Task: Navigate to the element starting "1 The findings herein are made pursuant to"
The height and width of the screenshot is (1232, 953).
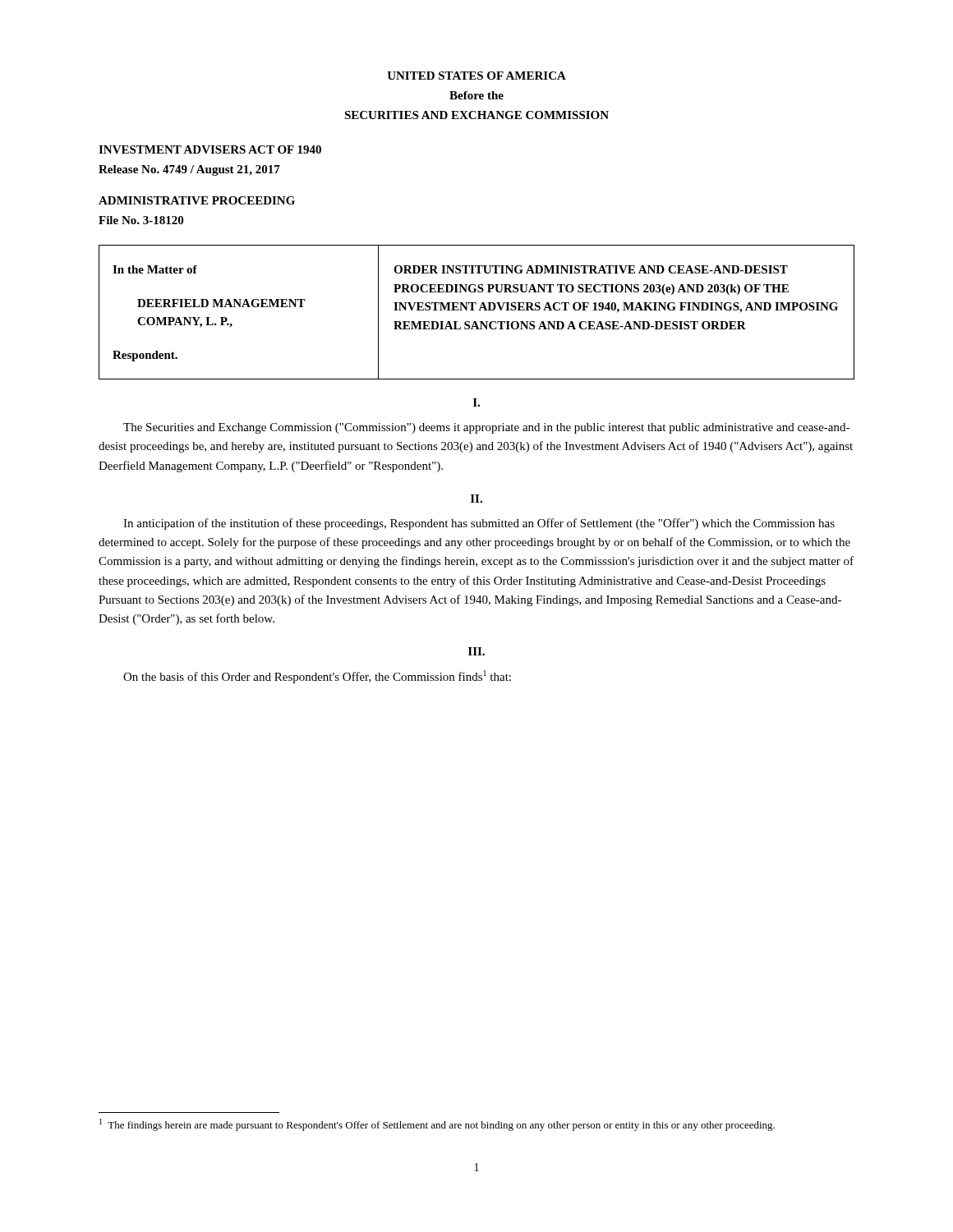Action: point(437,1125)
